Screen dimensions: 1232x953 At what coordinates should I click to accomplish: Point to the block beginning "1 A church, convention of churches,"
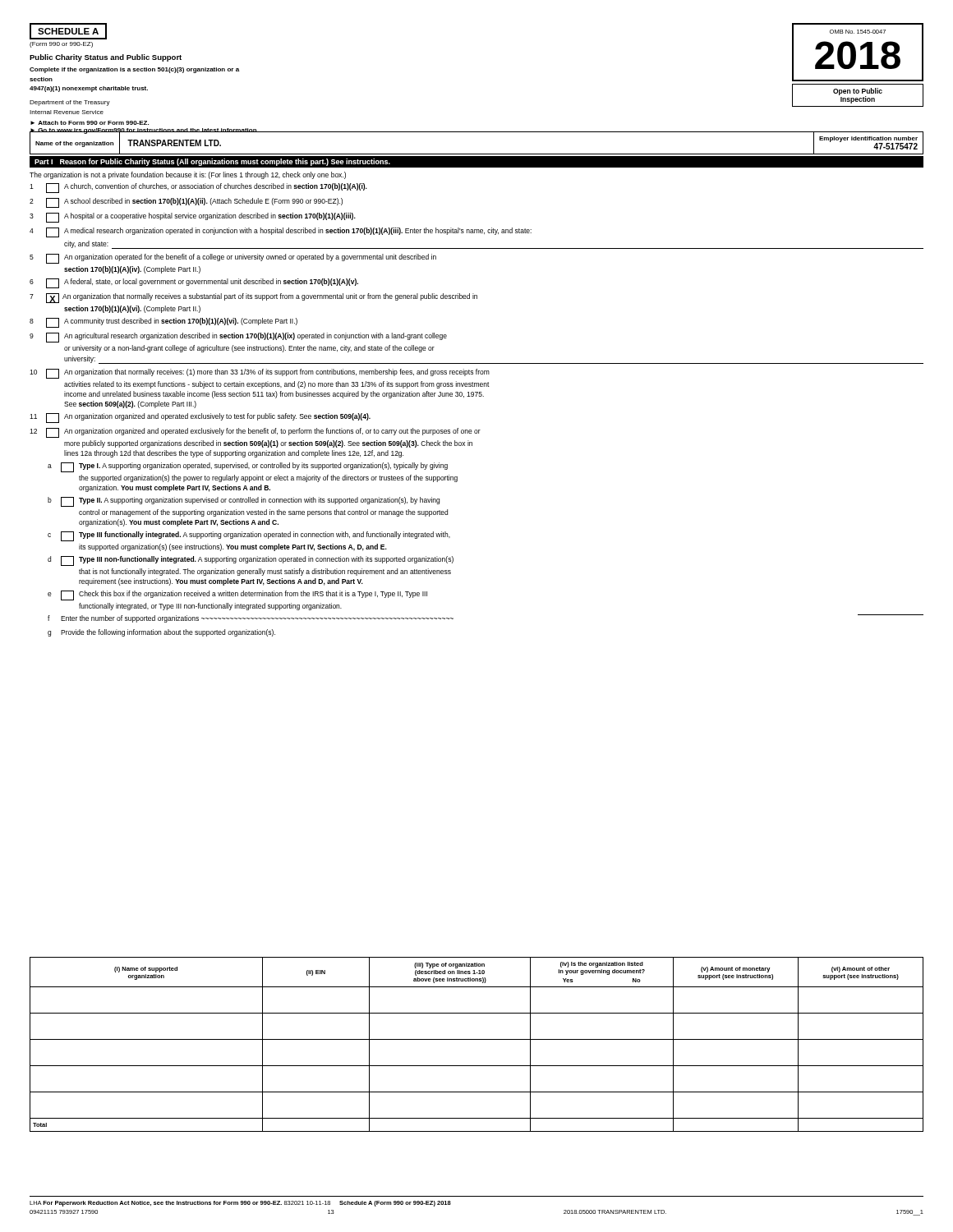198,188
